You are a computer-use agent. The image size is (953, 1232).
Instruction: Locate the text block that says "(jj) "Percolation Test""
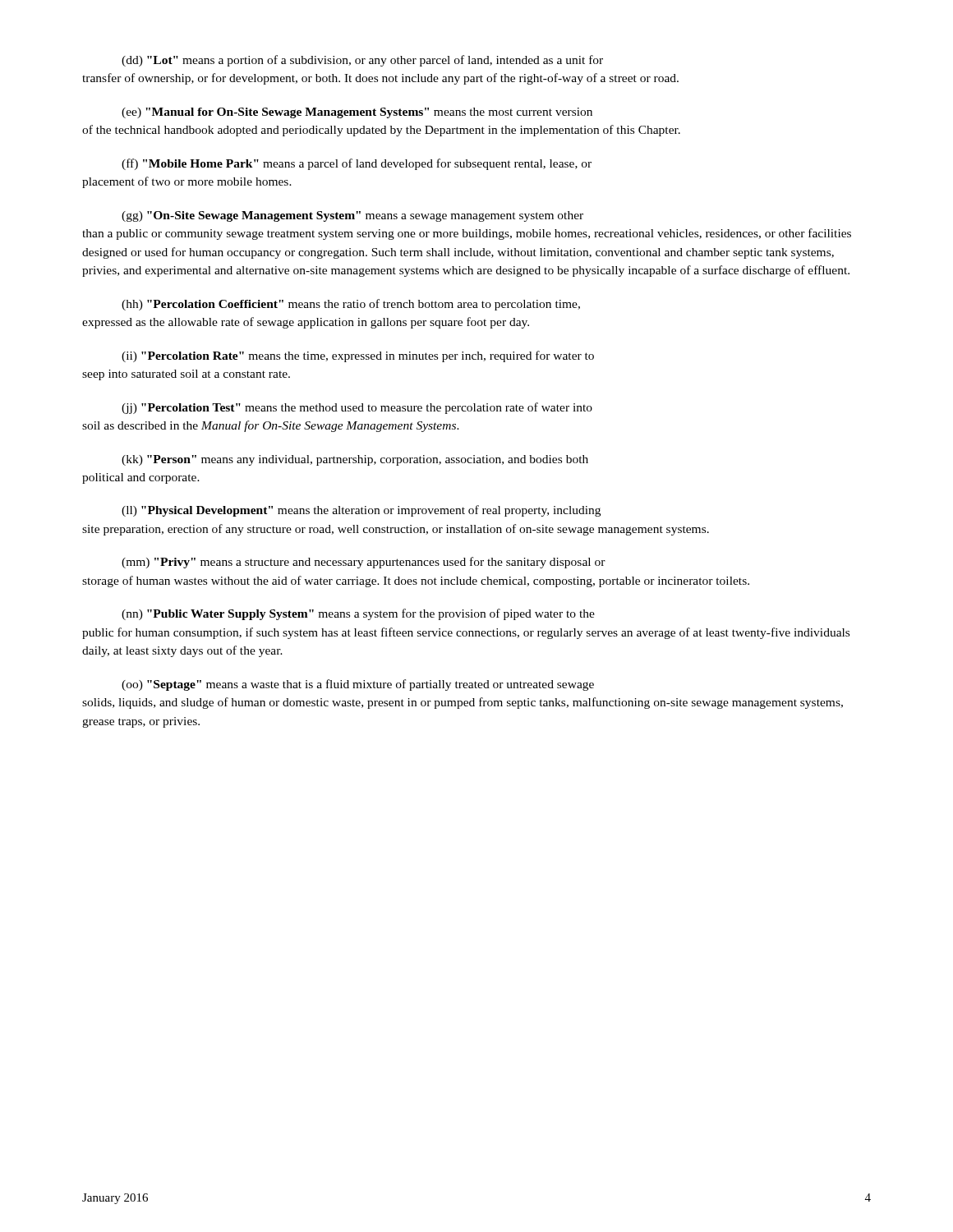pos(476,416)
